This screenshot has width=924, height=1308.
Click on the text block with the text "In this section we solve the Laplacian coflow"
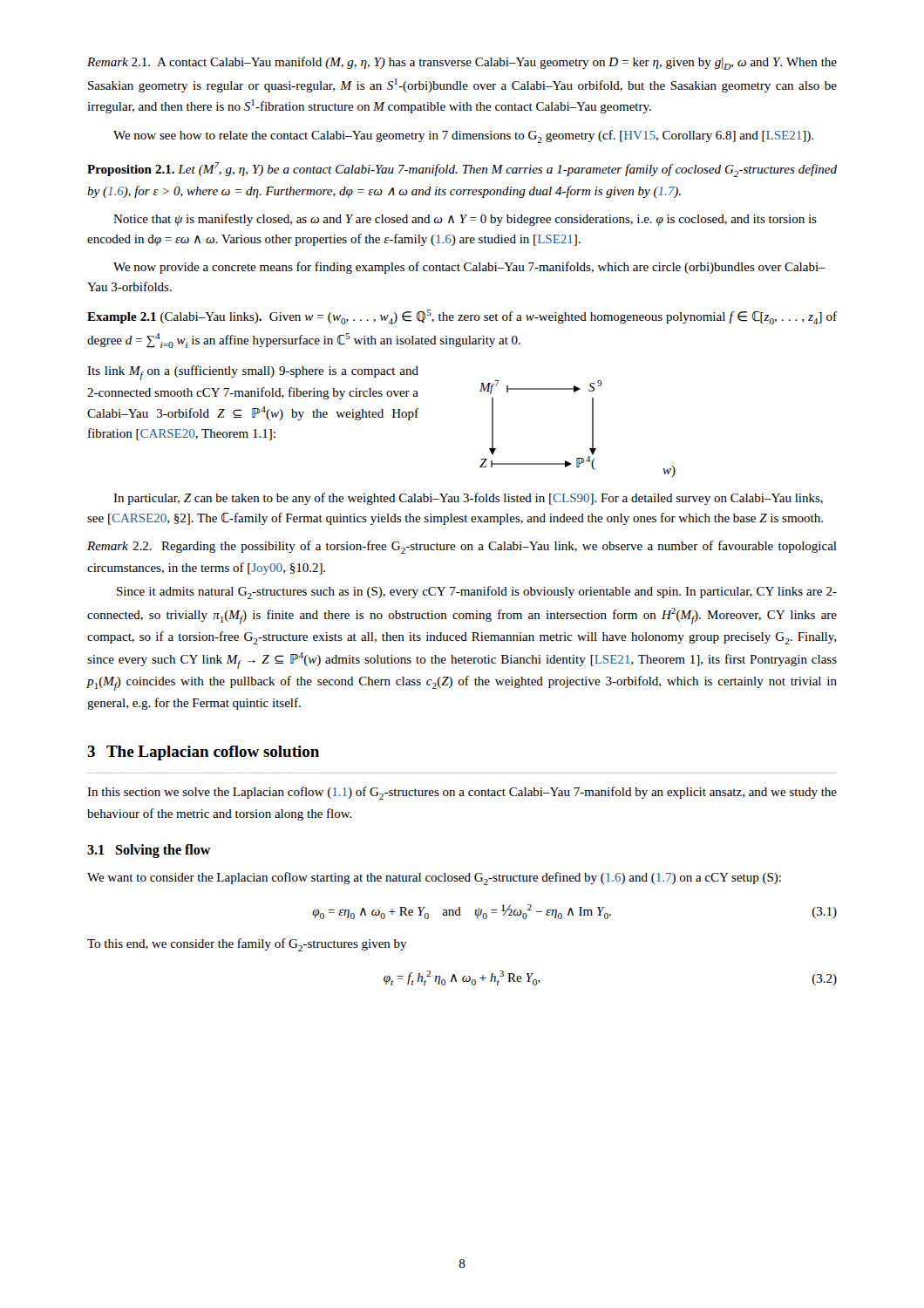click(x=462, y=803)
